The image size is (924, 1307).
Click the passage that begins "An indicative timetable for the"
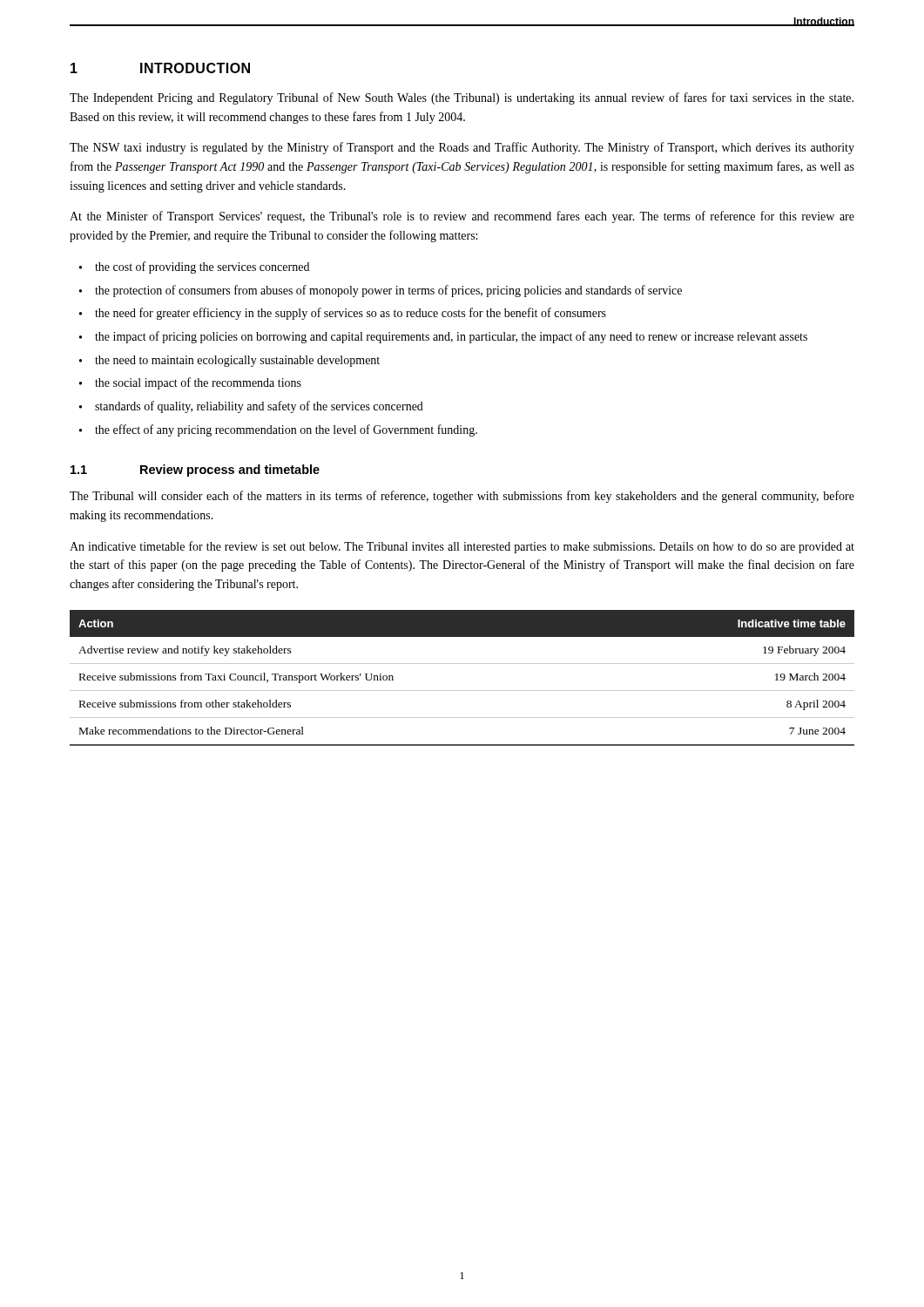(x=462, y=565)
